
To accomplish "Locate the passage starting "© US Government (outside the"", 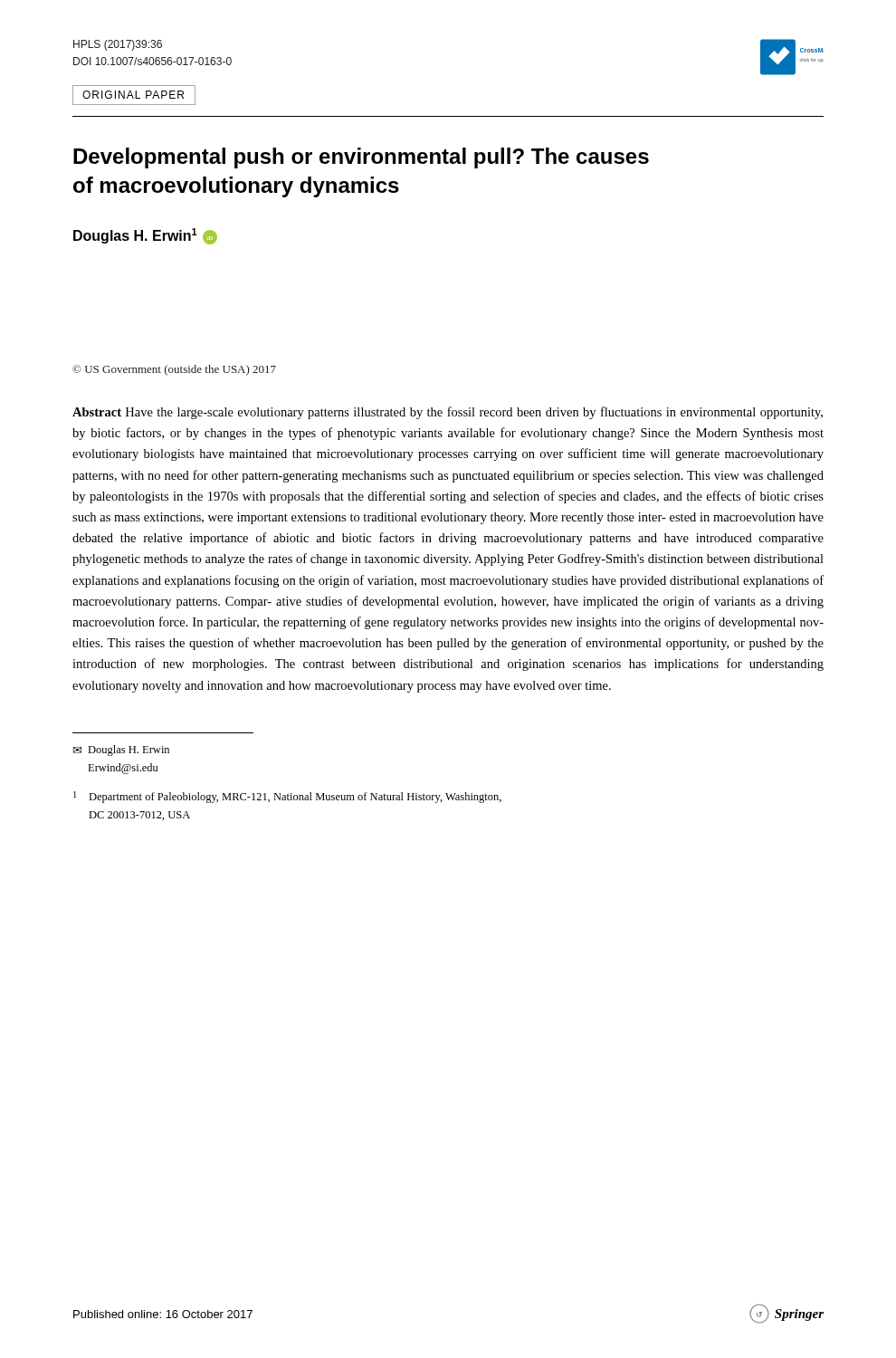I will click(174, 369).
